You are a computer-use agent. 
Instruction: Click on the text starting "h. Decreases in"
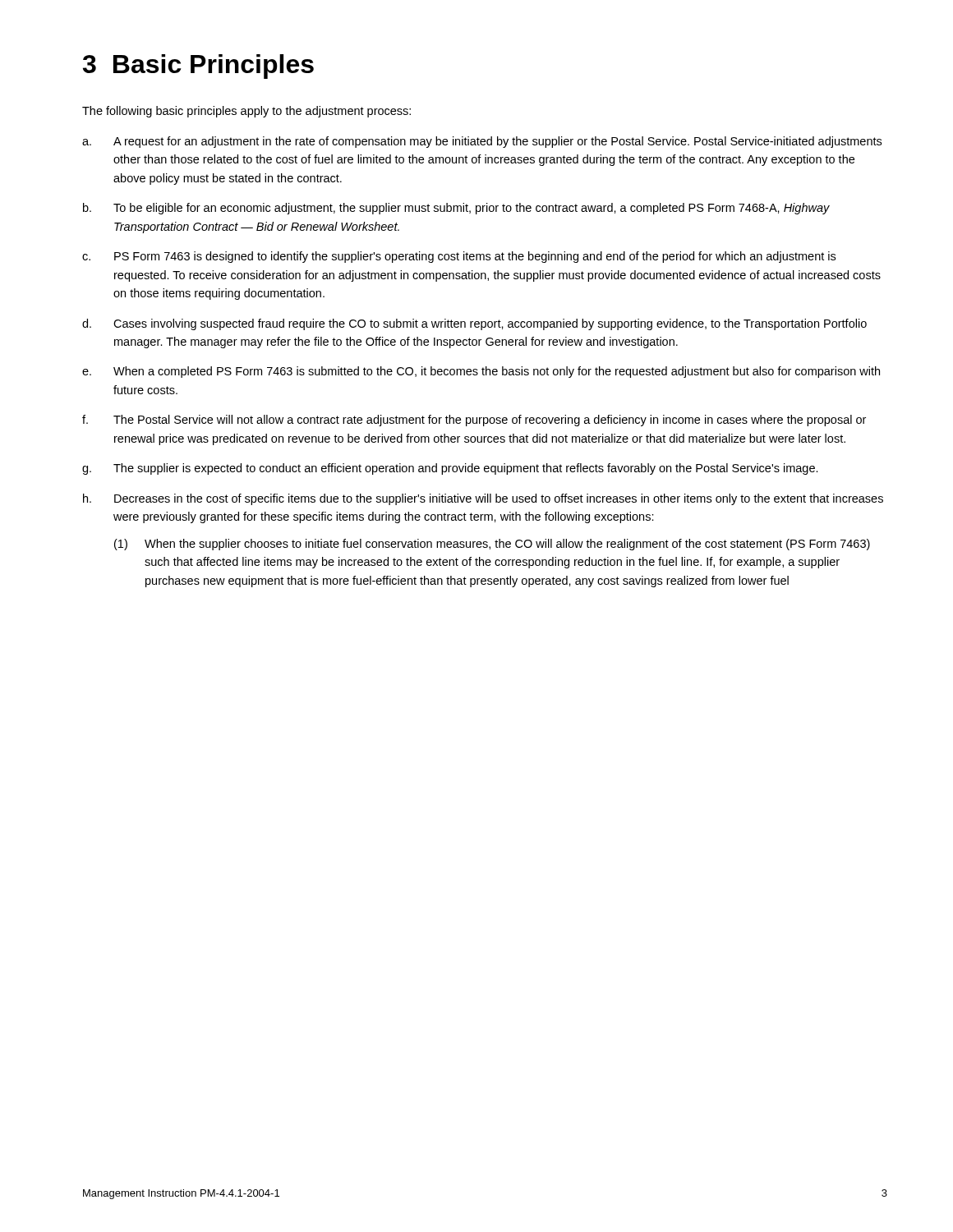point(485,540)
